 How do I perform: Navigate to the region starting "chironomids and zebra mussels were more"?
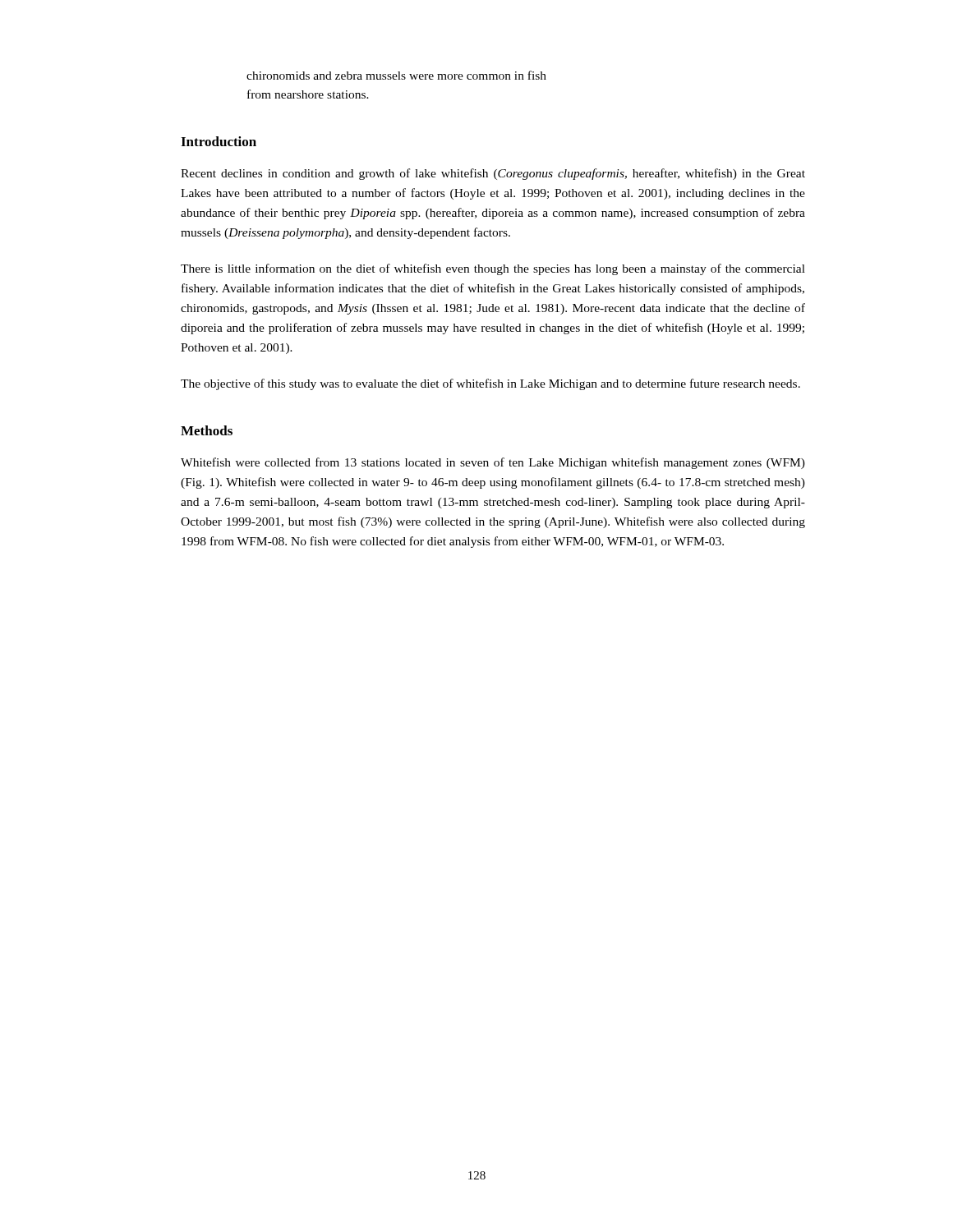pyautogui.click(x=396, y=85)
